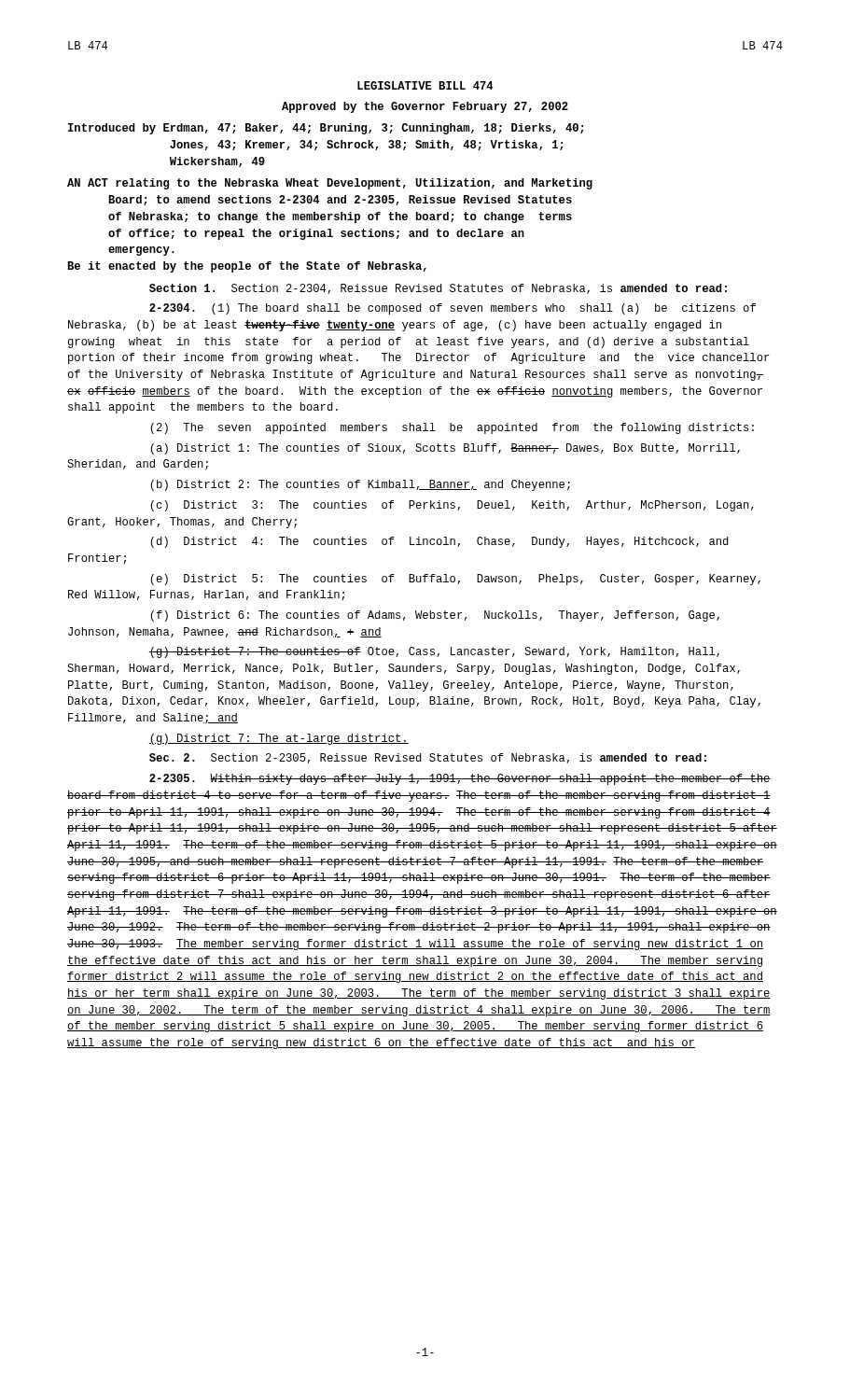The height and width of the screenshot is (1400, 850).
Task: Navigate to the text starting "Section 1. Section 2-2304, Reissue"
Action: click(398, 289)
